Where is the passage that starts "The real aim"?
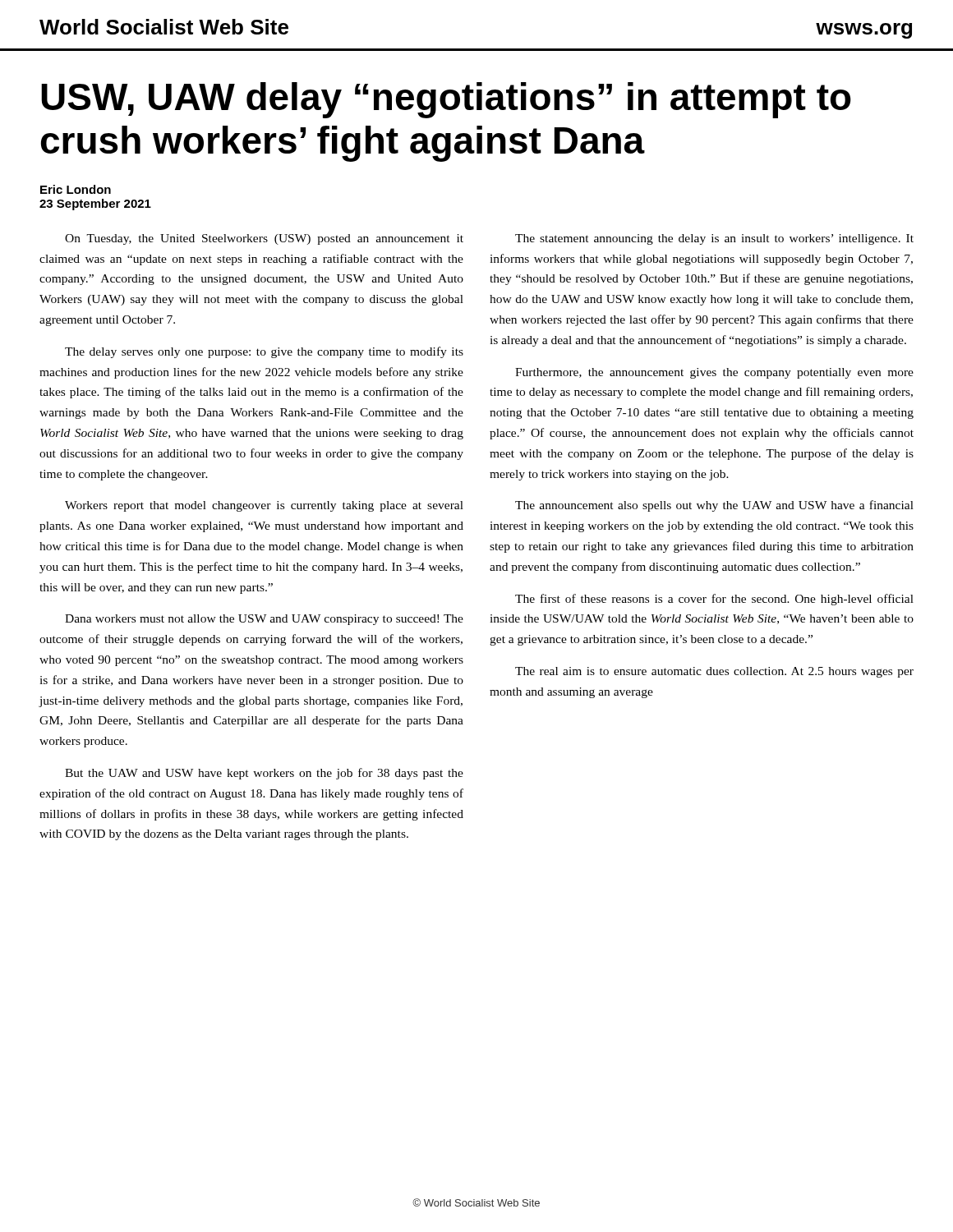This screenshot has height=1232, width=953. click(702, 681)
